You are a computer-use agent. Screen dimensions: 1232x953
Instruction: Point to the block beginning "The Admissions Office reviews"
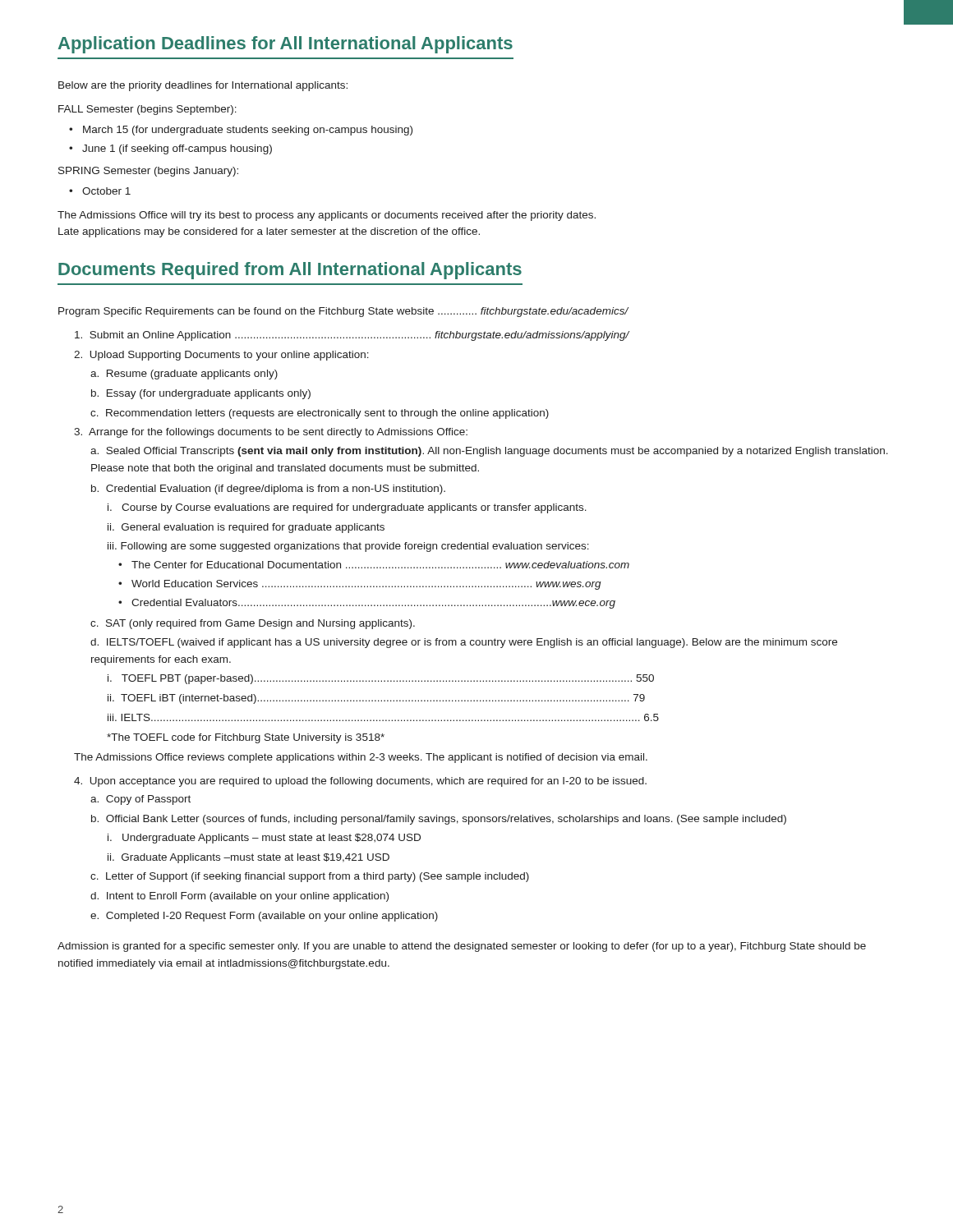361,757
